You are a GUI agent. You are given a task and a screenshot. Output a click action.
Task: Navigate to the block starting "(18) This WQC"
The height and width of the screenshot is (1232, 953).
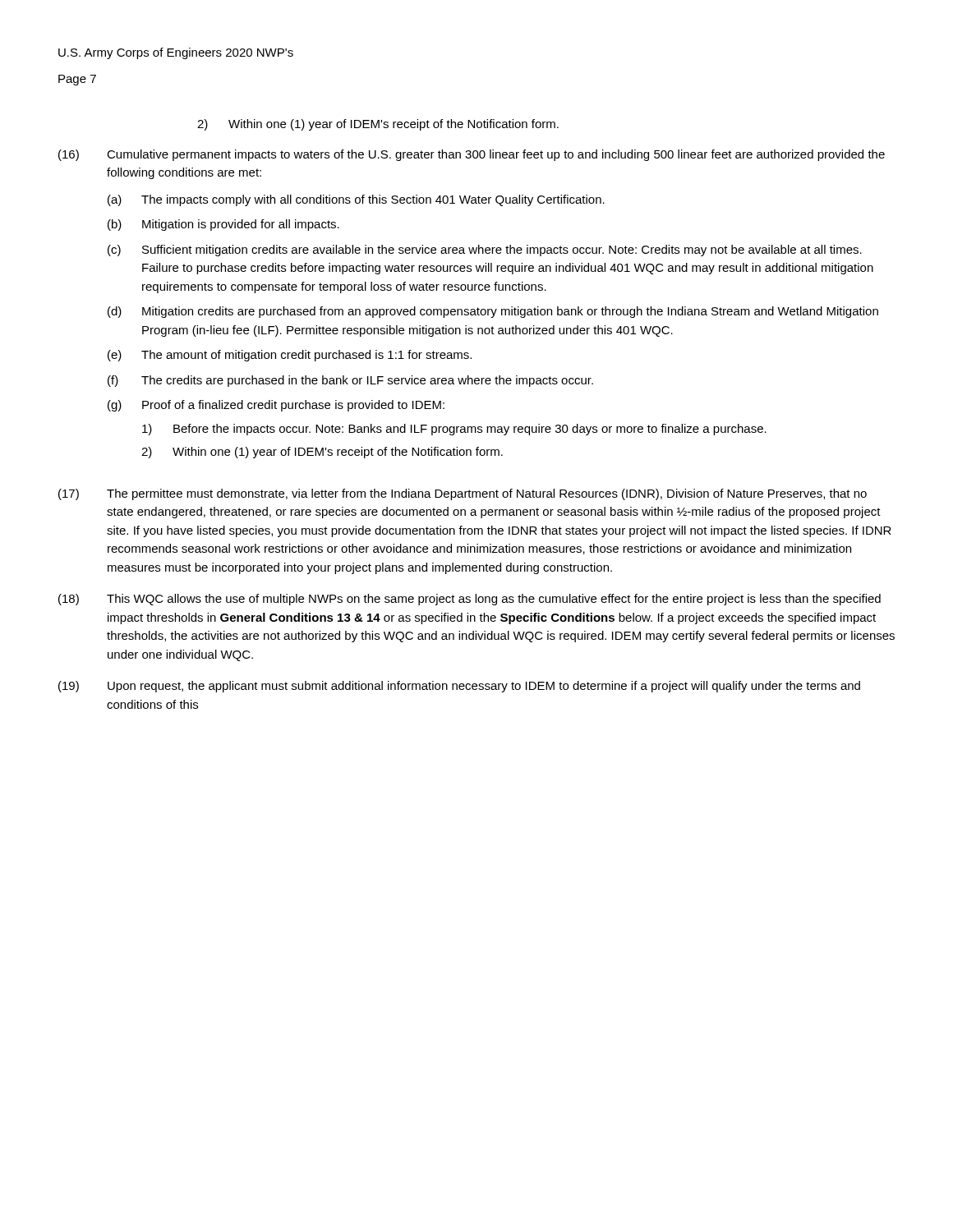point(476,627)
